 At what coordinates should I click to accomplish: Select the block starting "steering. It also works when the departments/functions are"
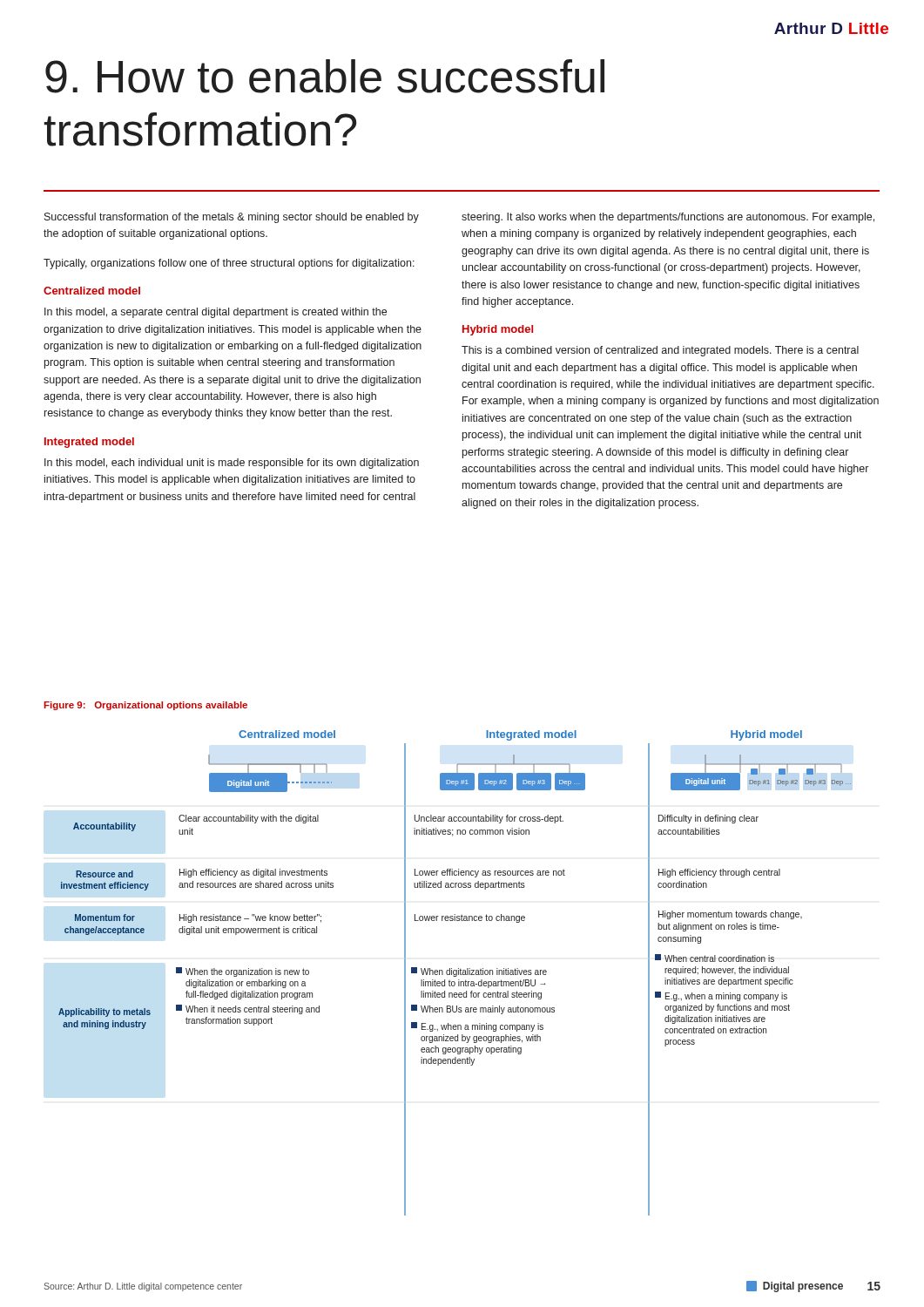(x=669, y=259)
